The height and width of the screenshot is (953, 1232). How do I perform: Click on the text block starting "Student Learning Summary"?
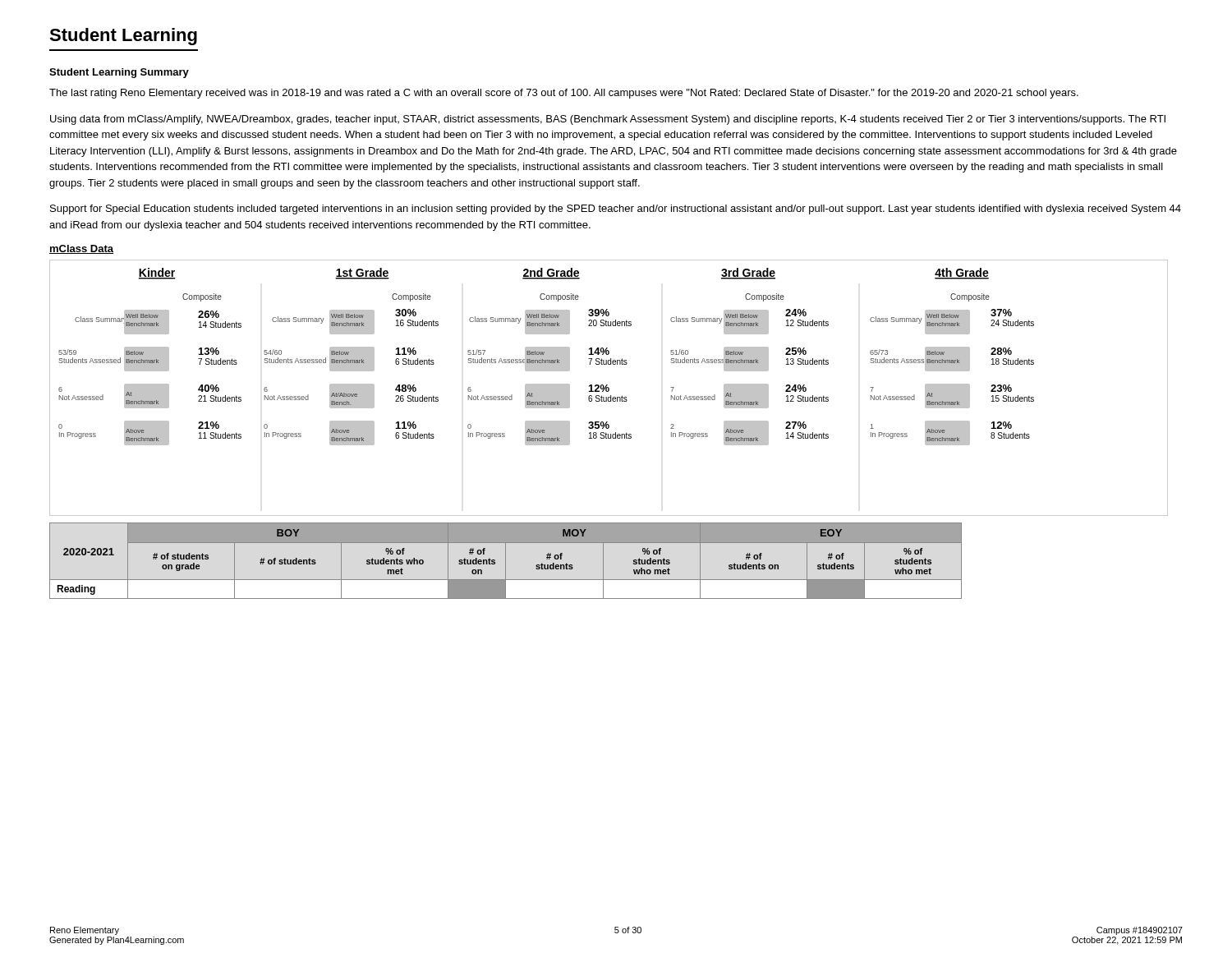click(119, 73)
